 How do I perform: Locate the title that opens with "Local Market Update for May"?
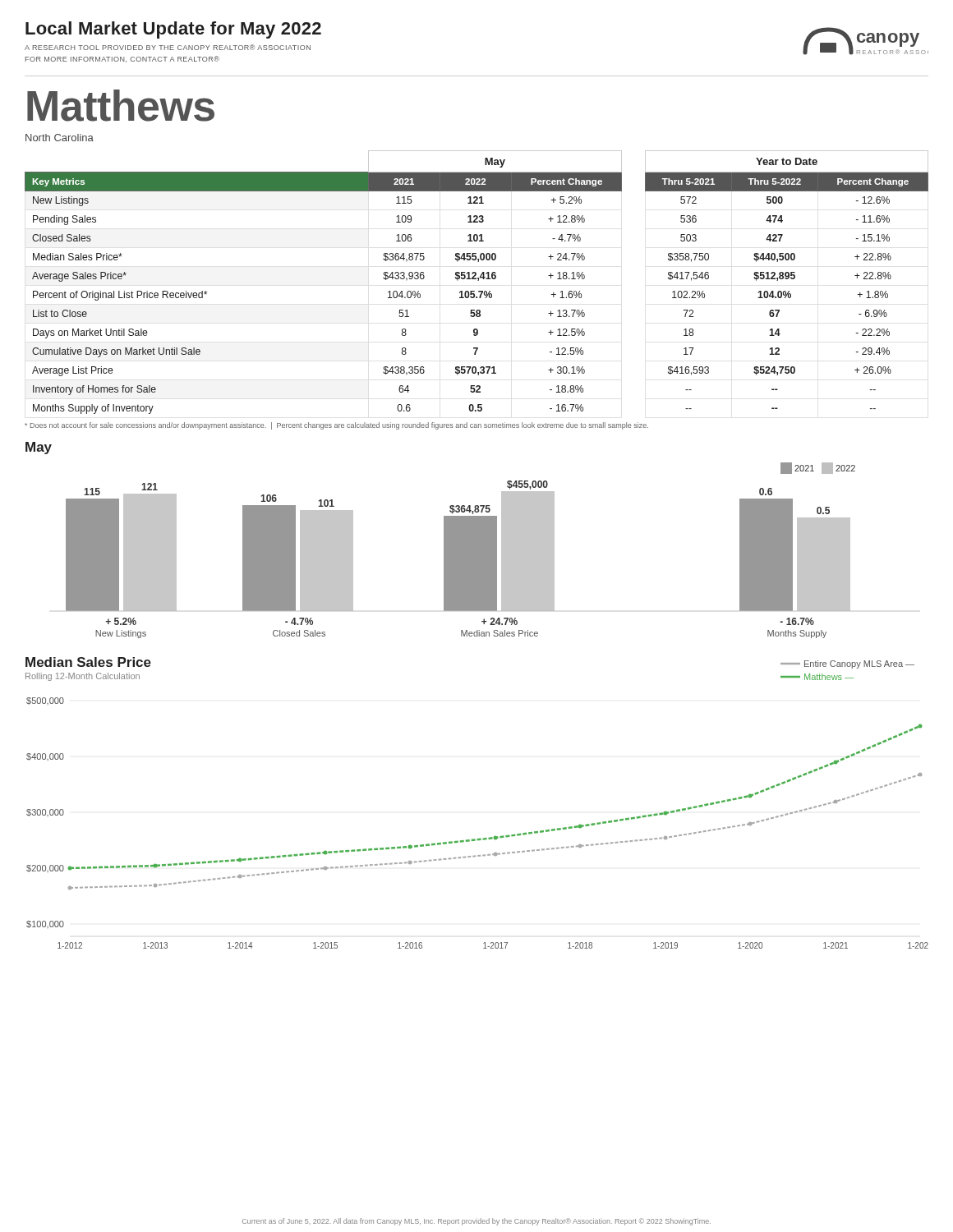[x=173, y=30]
